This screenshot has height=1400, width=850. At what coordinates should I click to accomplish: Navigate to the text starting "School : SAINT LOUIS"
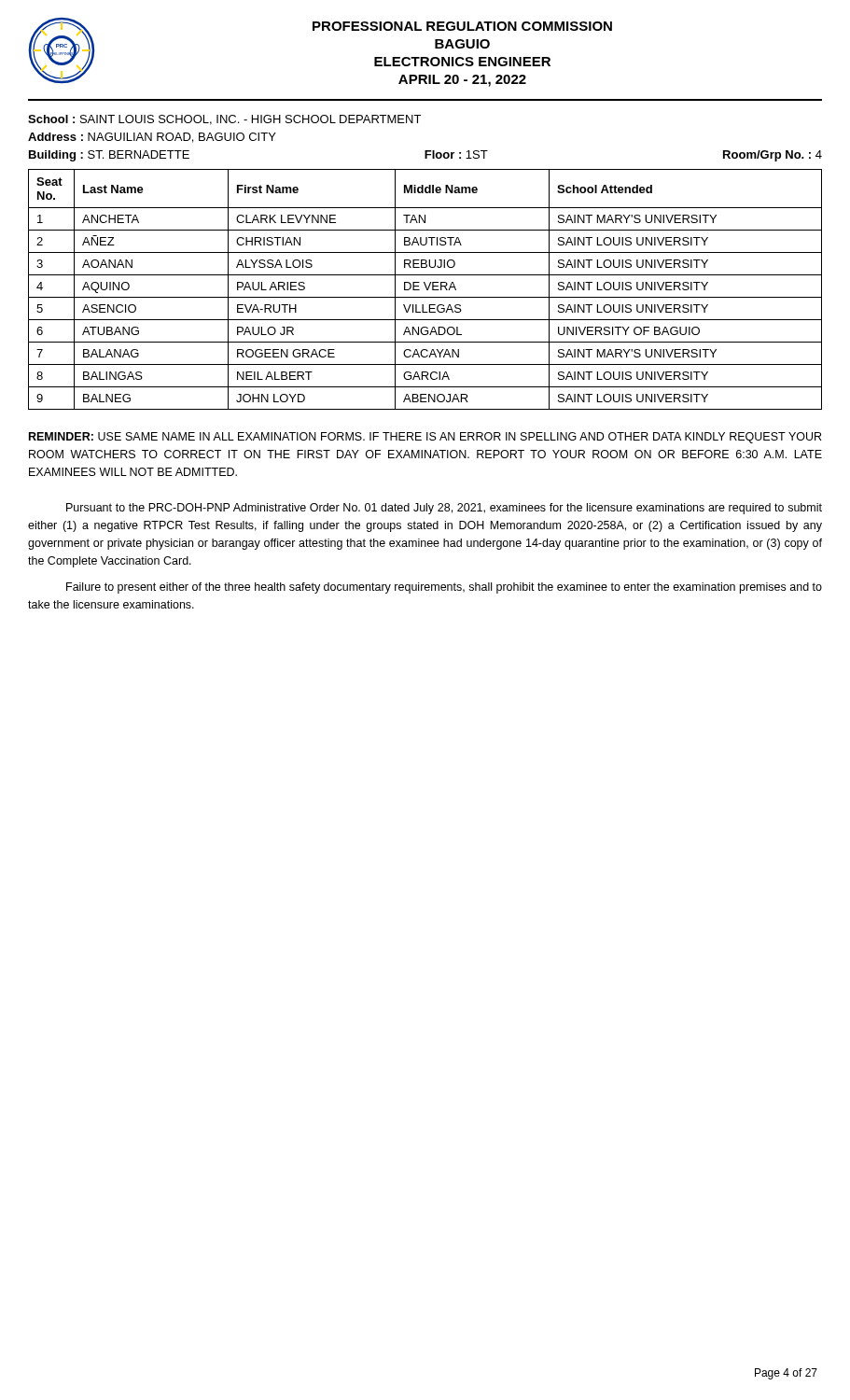[225, 119]
